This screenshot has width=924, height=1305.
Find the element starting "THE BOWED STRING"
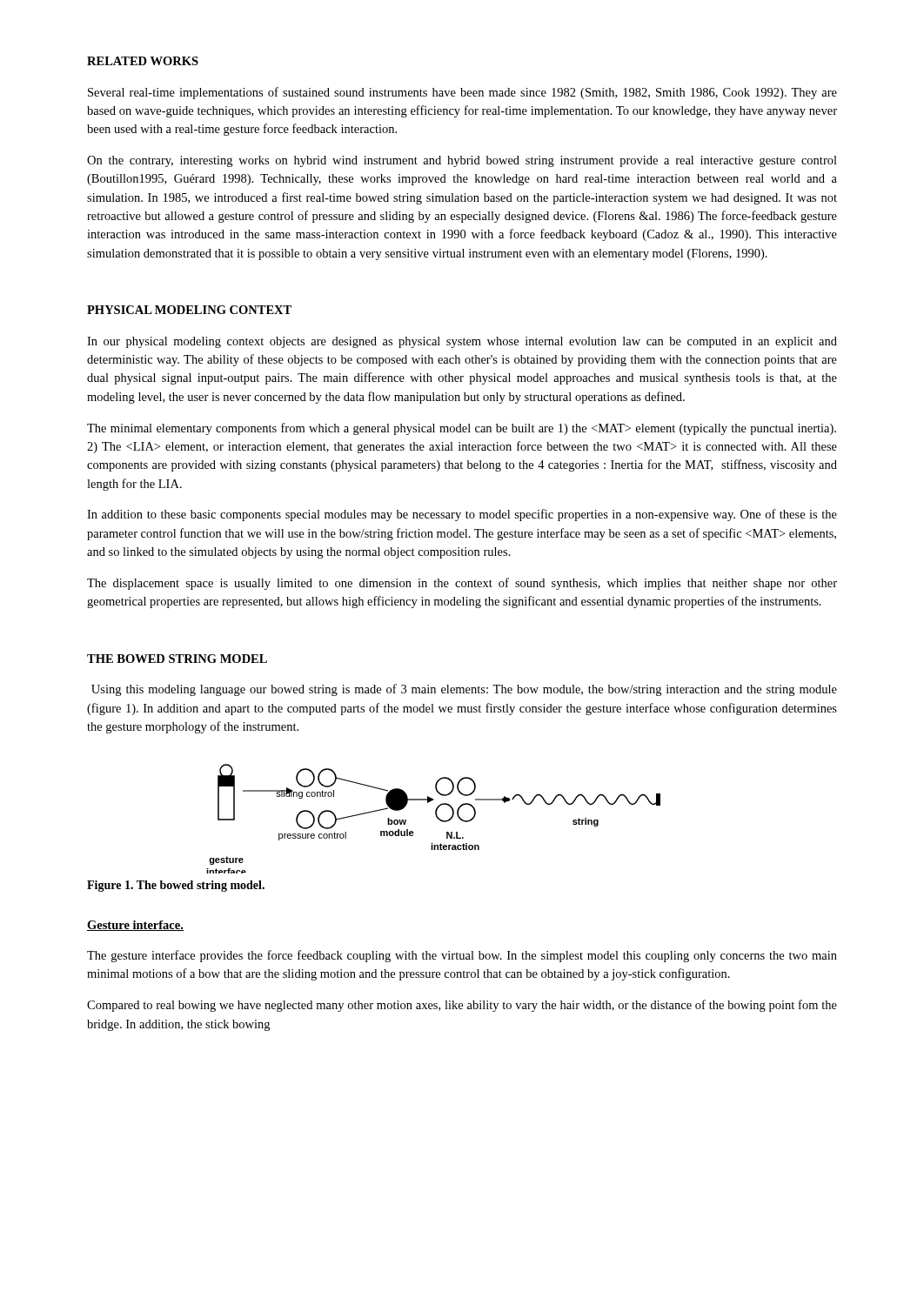tap(177, 659)
